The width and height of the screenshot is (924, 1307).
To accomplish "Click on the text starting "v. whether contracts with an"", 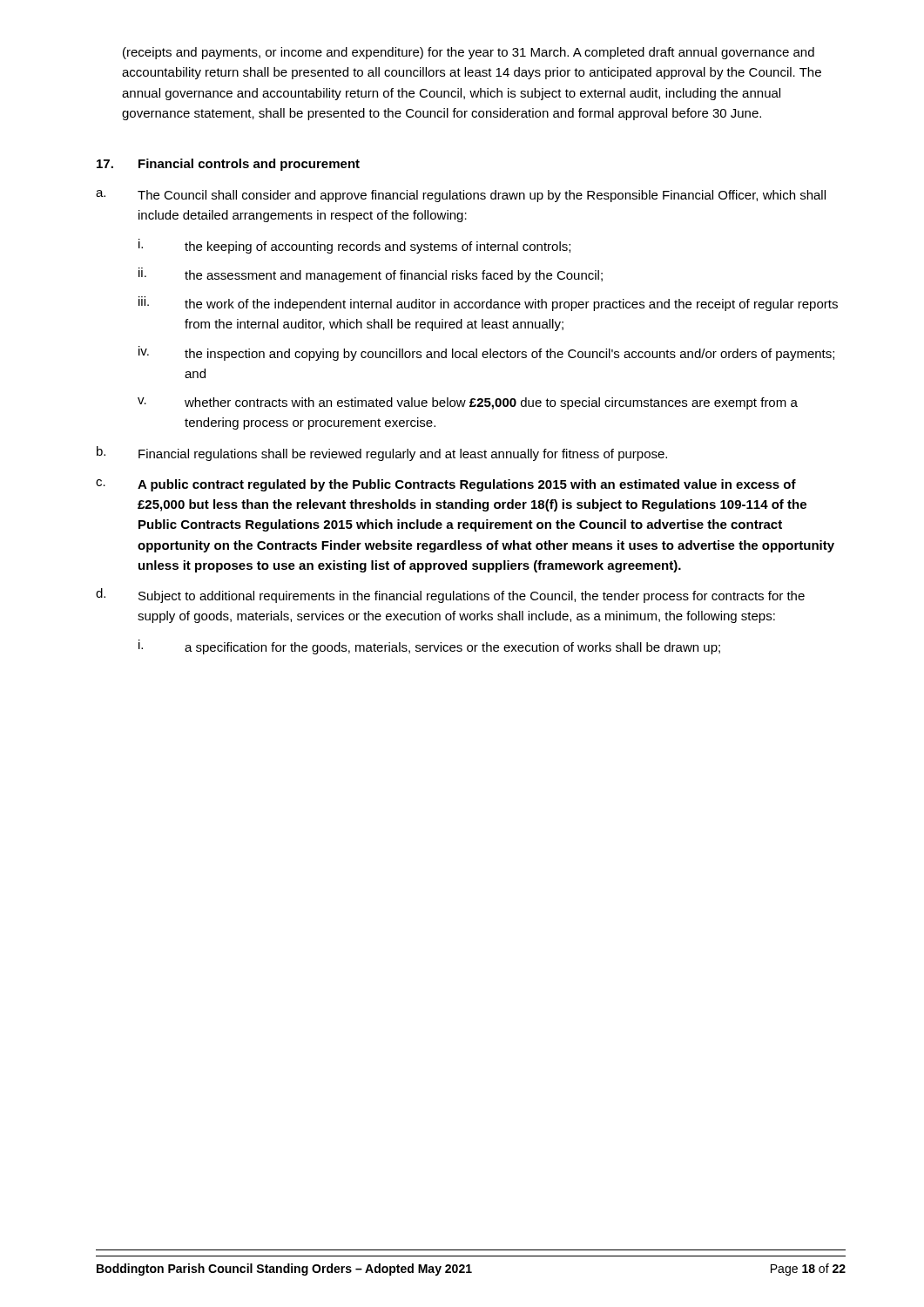I will pyautogui.click(x=492, y=412).
